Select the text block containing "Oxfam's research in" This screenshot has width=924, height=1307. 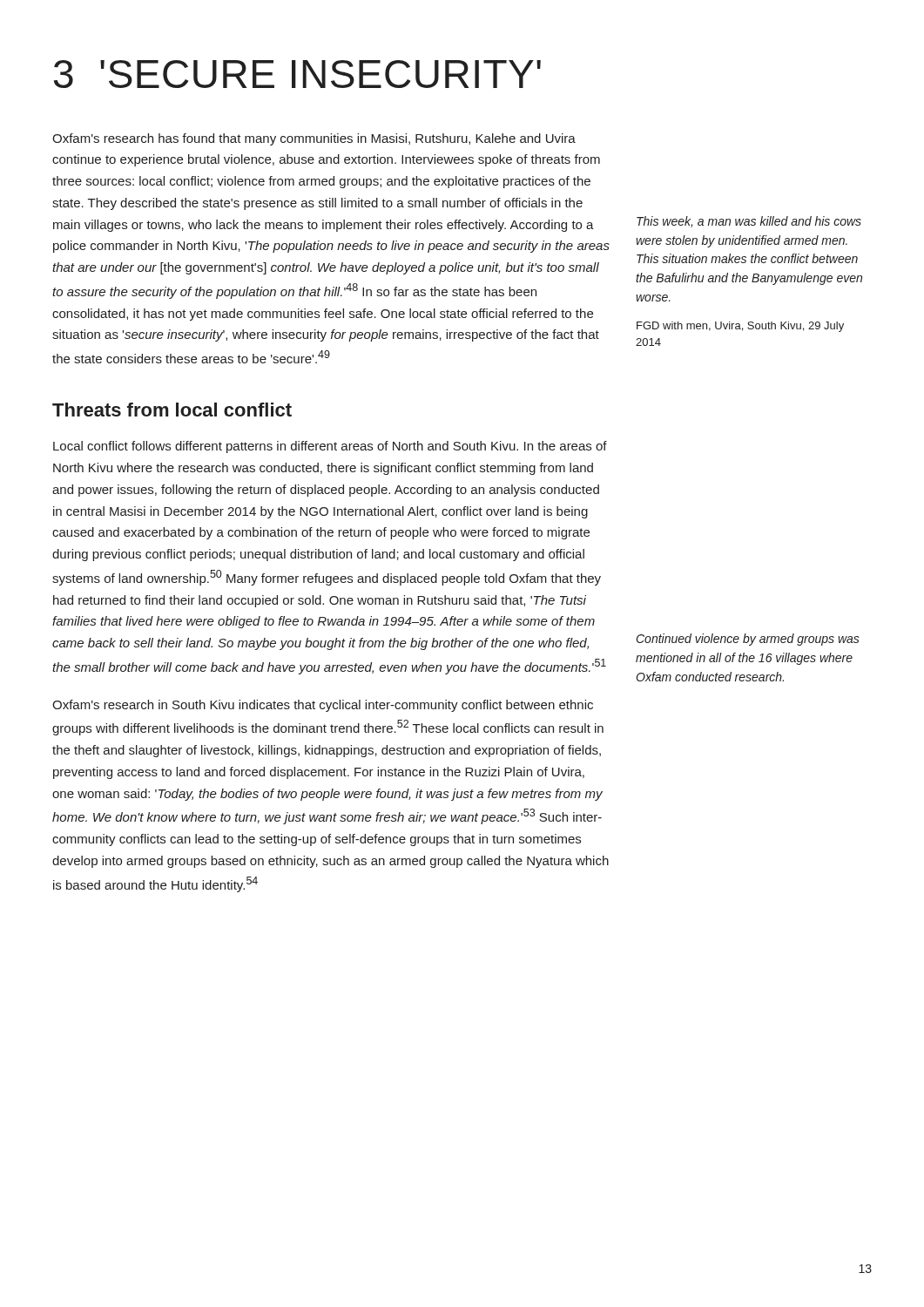(x=331, y=795)
